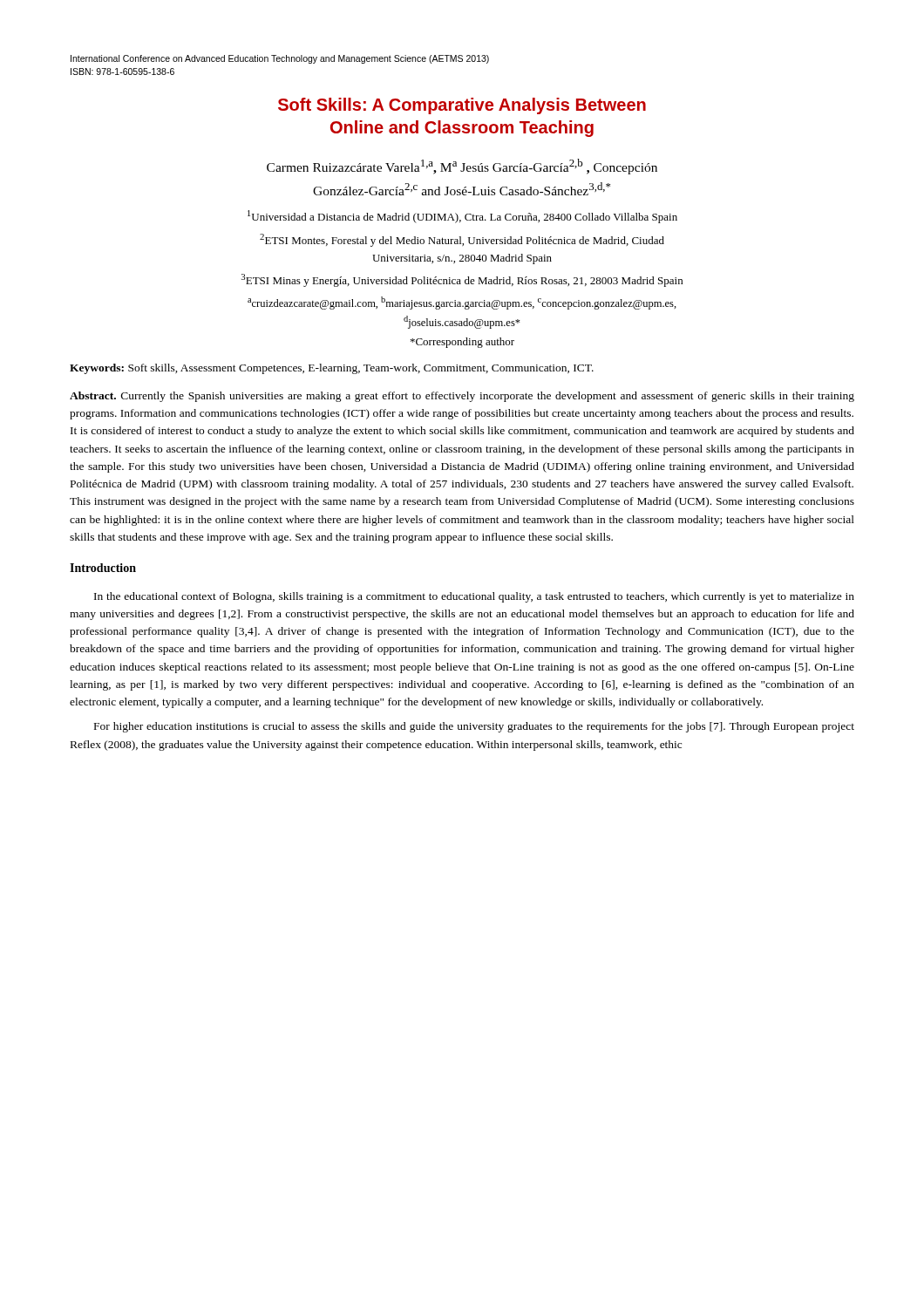The height and width of the screenshot is (1308, 924).
Task: Locate the block starting "Carmen Ruizazcárate Varela1,a, Ma Jesús García-García2,b ,"
Action: click(x=462, y=177)
